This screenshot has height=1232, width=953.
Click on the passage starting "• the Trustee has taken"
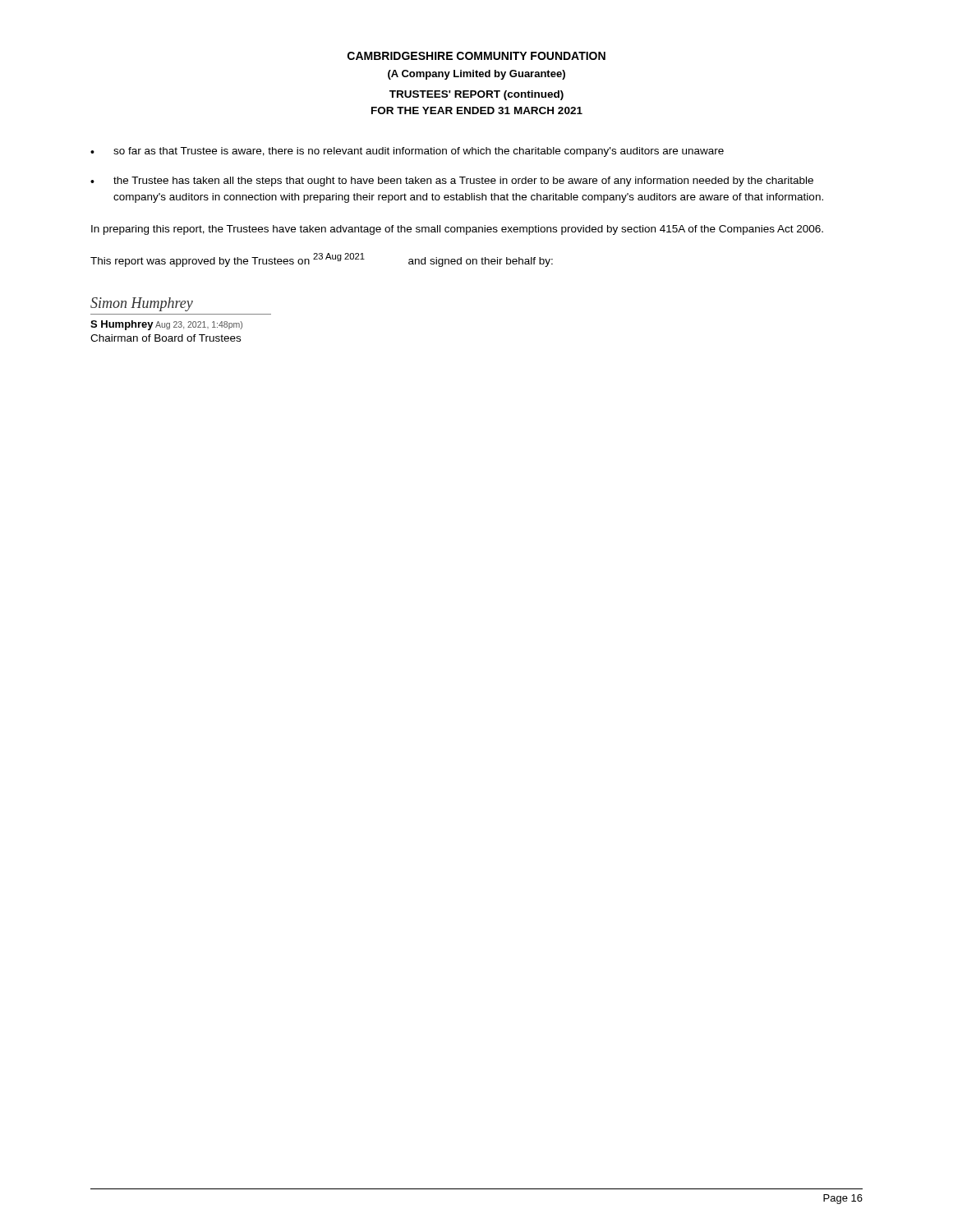tap(476, 189)
